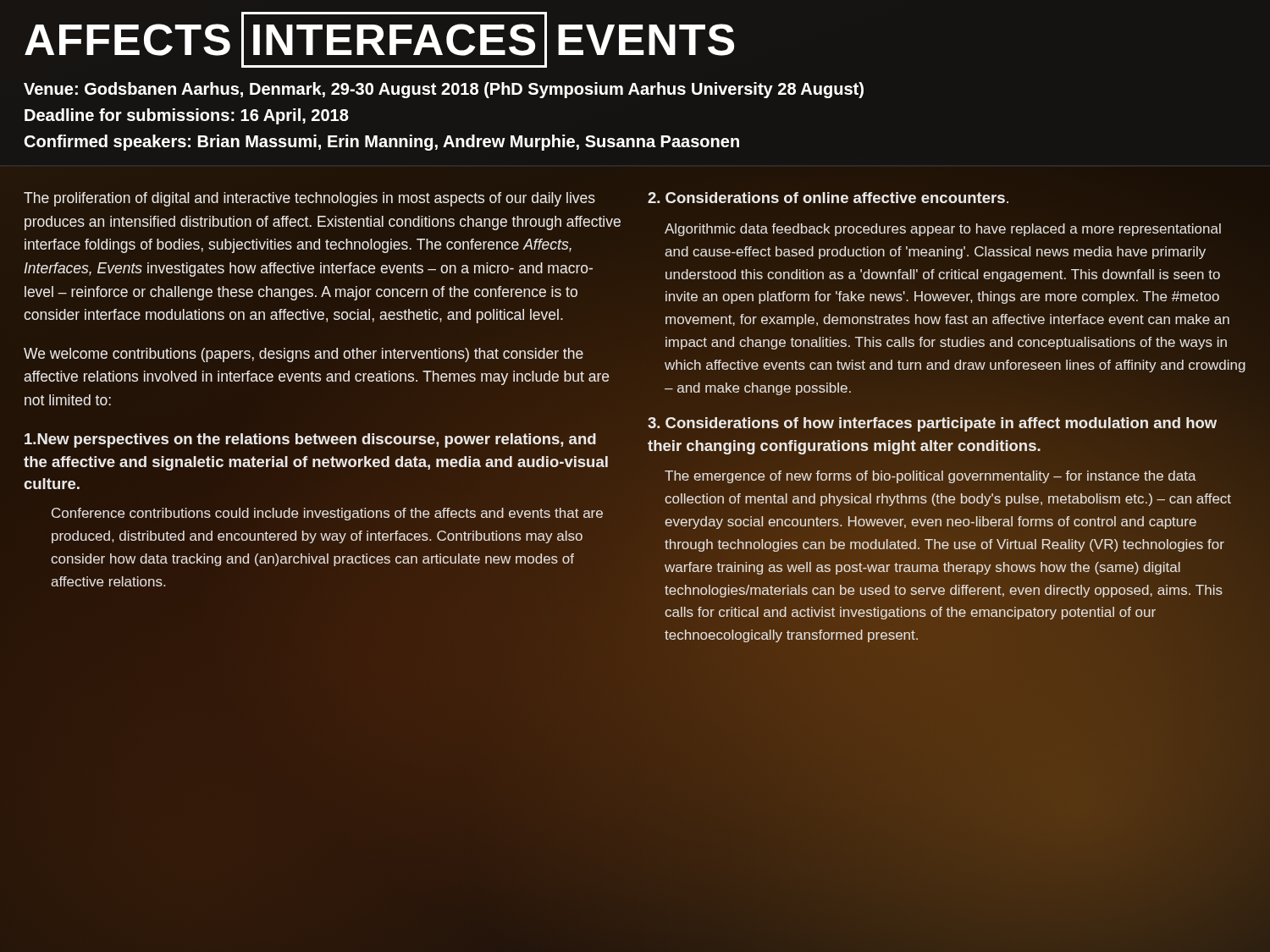The height and width of the screenshot is (952, 1270).
Task: Select the element starting "New perspectives on the"
Action: (316, 461)
